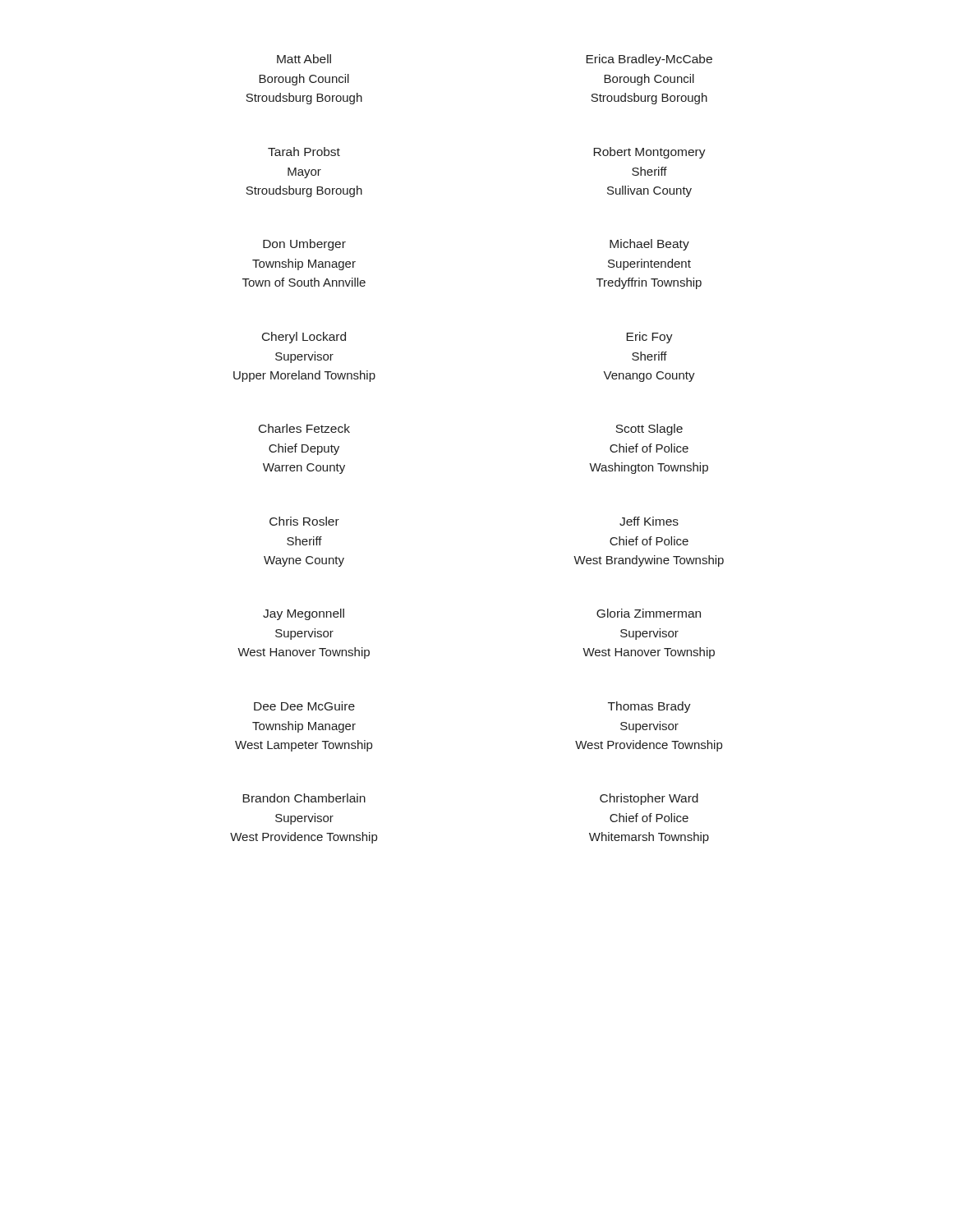
Task: Point to the block beginning "Thomas Brady Supervisor"
Action: [649, 725]
